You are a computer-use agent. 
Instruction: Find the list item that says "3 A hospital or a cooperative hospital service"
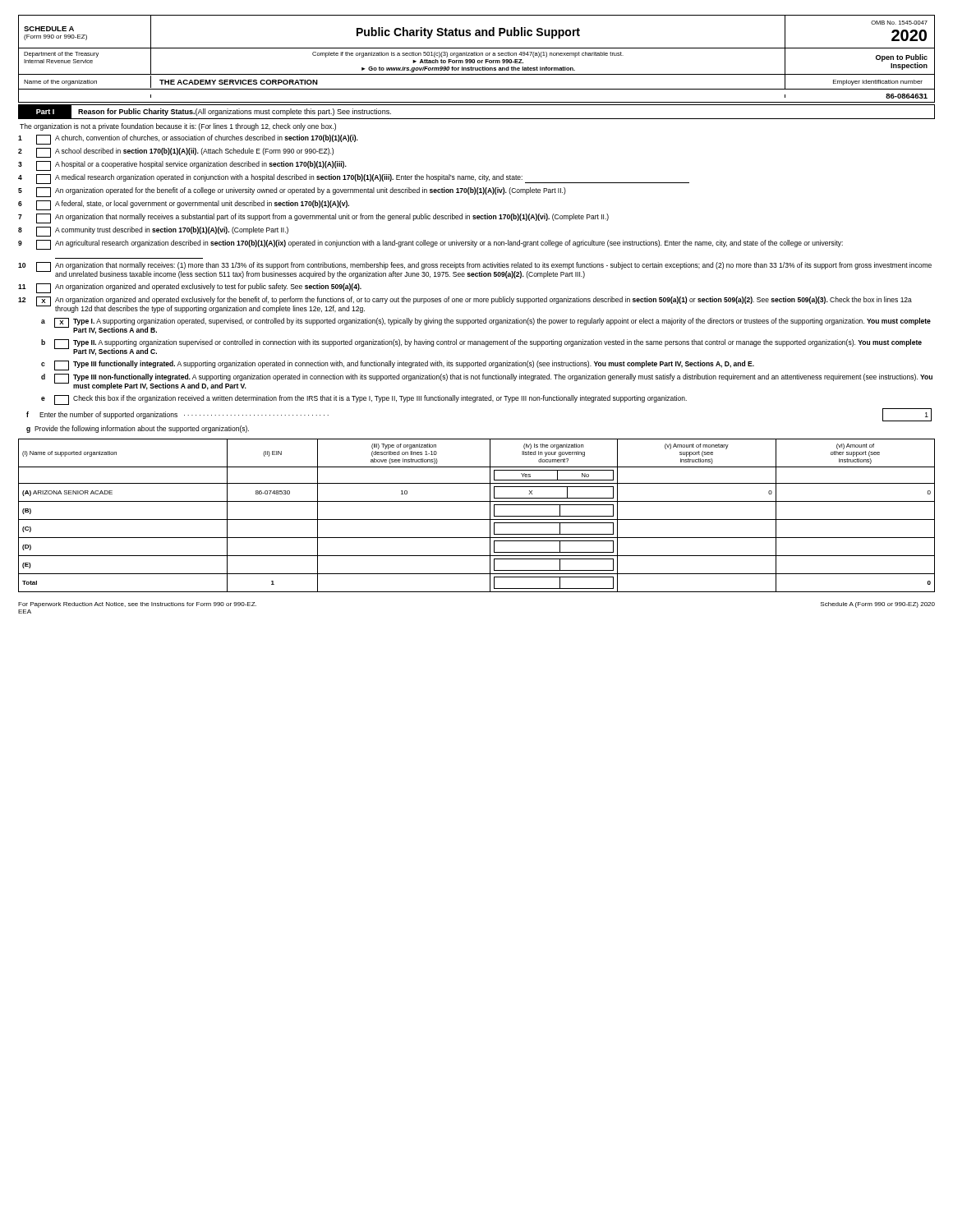476,166
